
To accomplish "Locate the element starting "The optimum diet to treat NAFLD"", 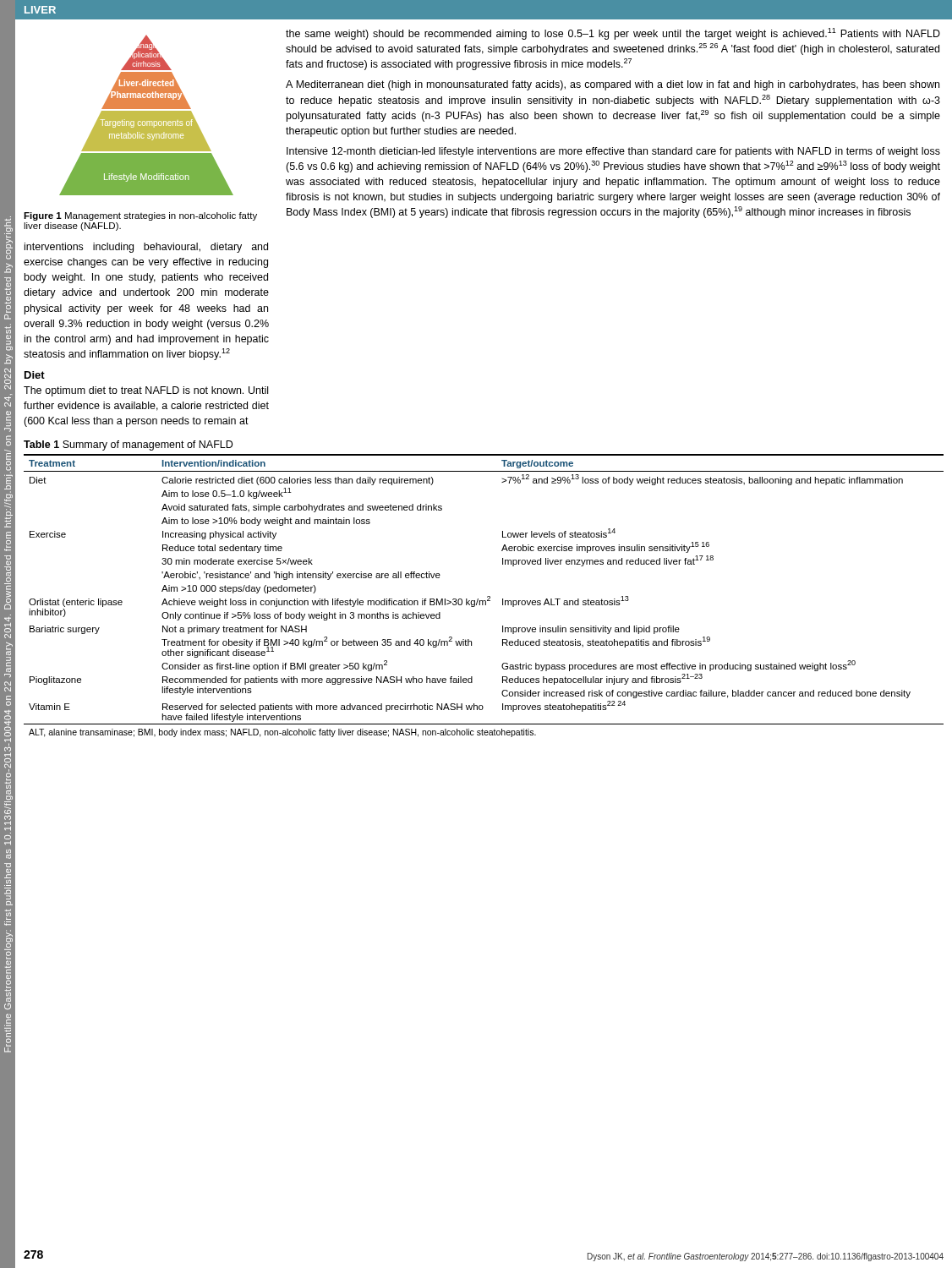I will 146,406.
